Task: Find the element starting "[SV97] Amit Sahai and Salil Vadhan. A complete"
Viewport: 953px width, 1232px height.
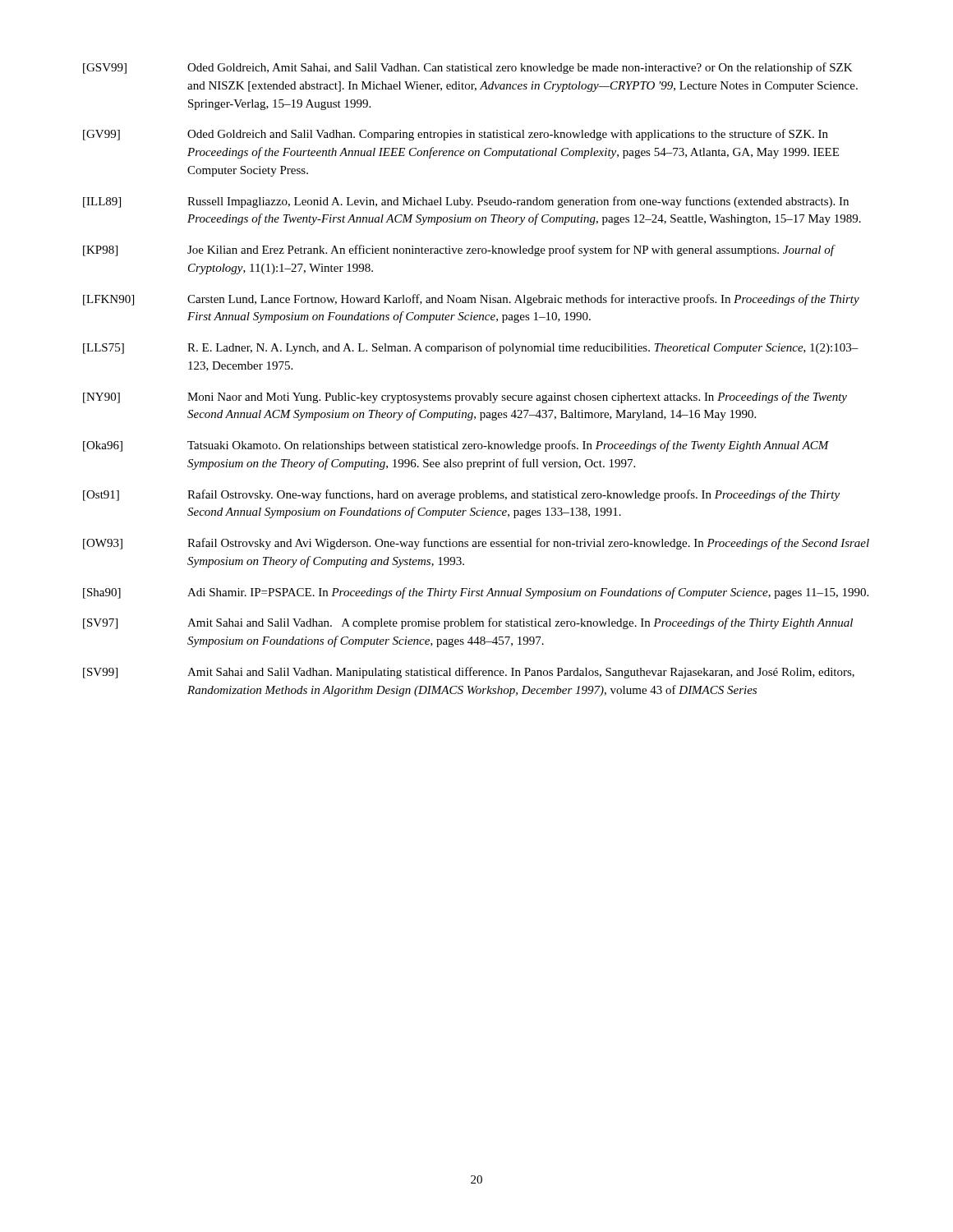Action: coord(476,639)
